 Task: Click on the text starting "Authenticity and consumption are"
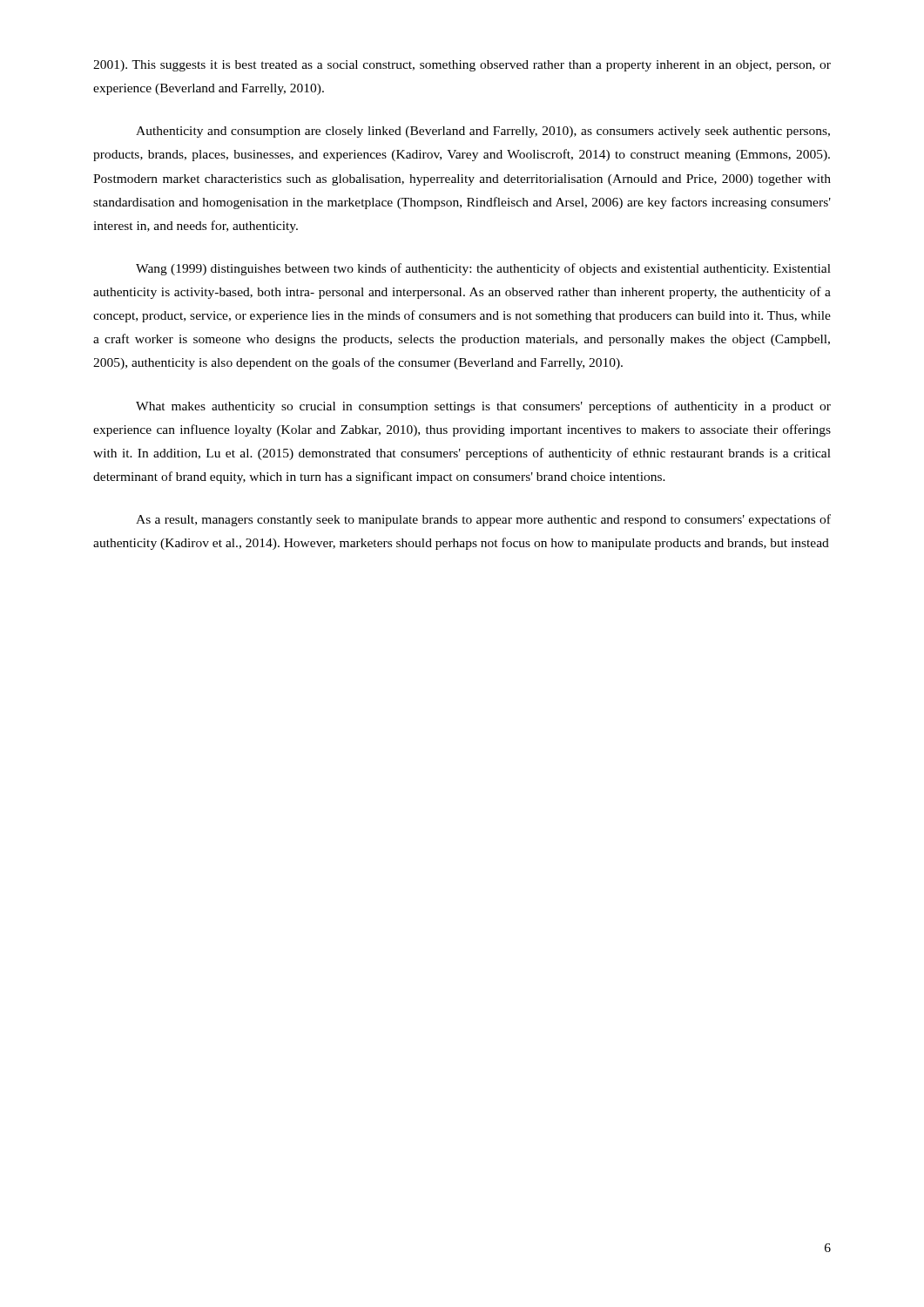pyautogui.click(x=462, y=178)
